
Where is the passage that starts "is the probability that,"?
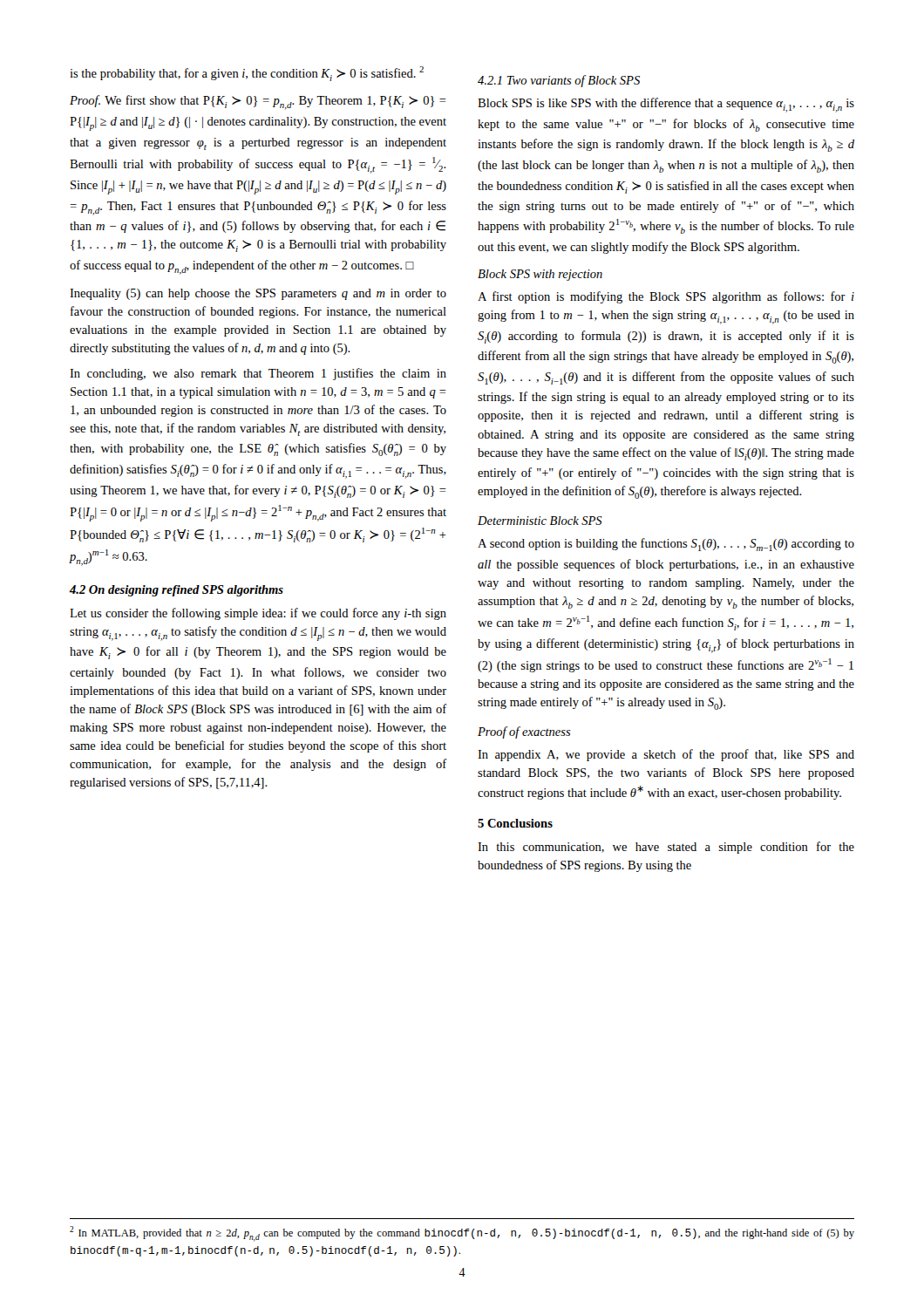(x=258, y=74)
